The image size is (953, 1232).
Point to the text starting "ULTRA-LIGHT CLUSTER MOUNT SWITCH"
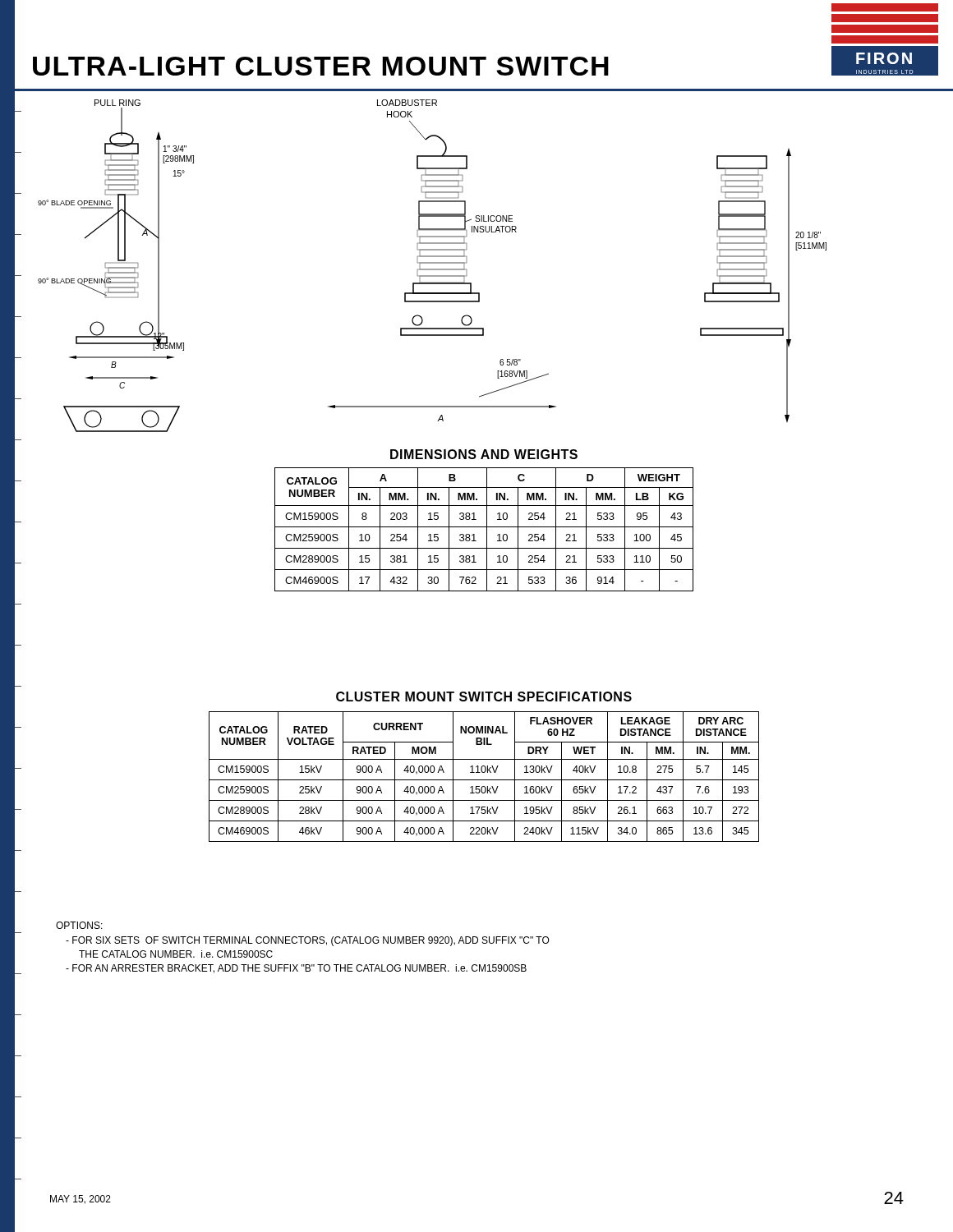484,66
